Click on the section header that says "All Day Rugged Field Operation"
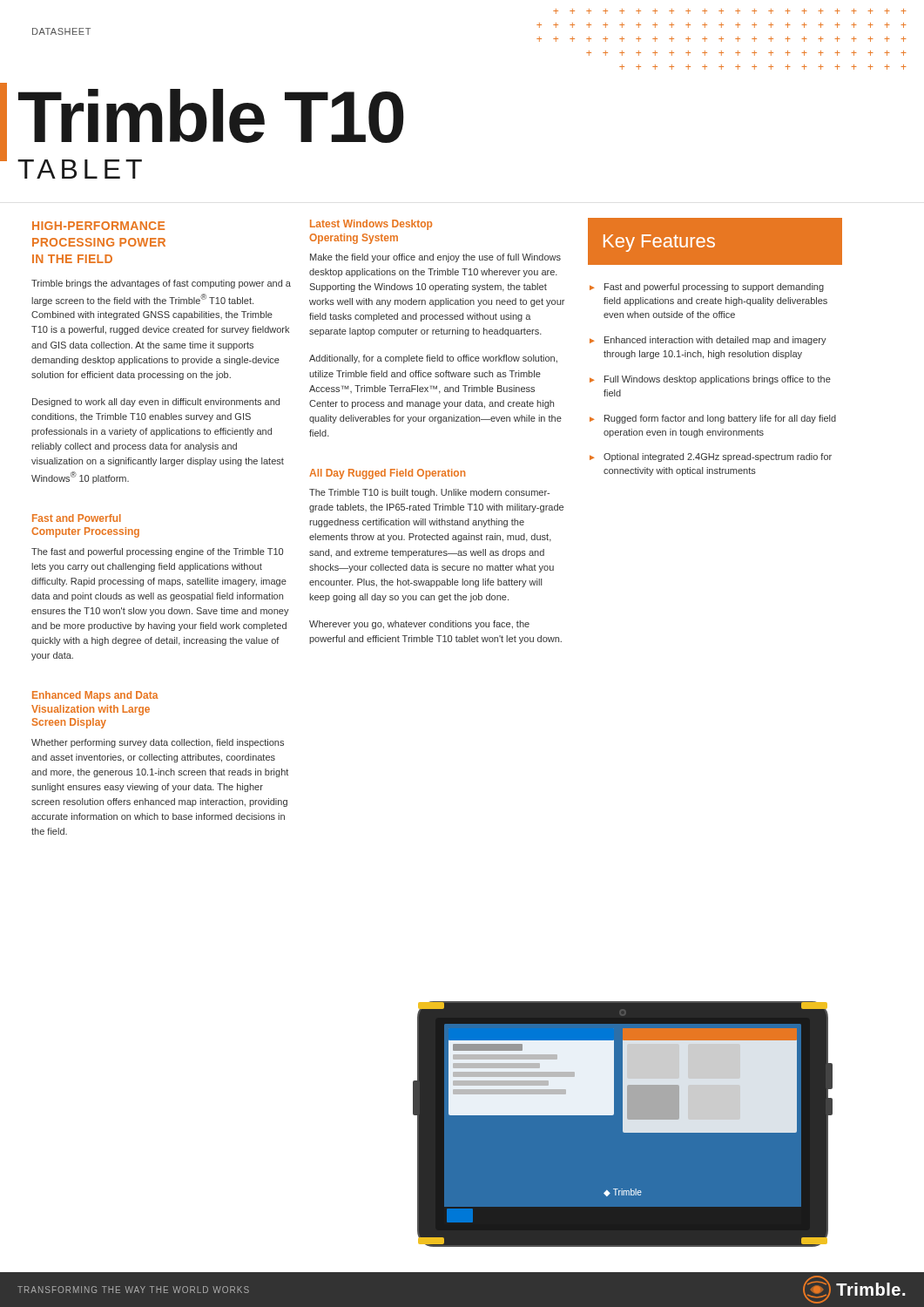The width and height of the screenshot is (924, 1307). (x=388, y=474)
